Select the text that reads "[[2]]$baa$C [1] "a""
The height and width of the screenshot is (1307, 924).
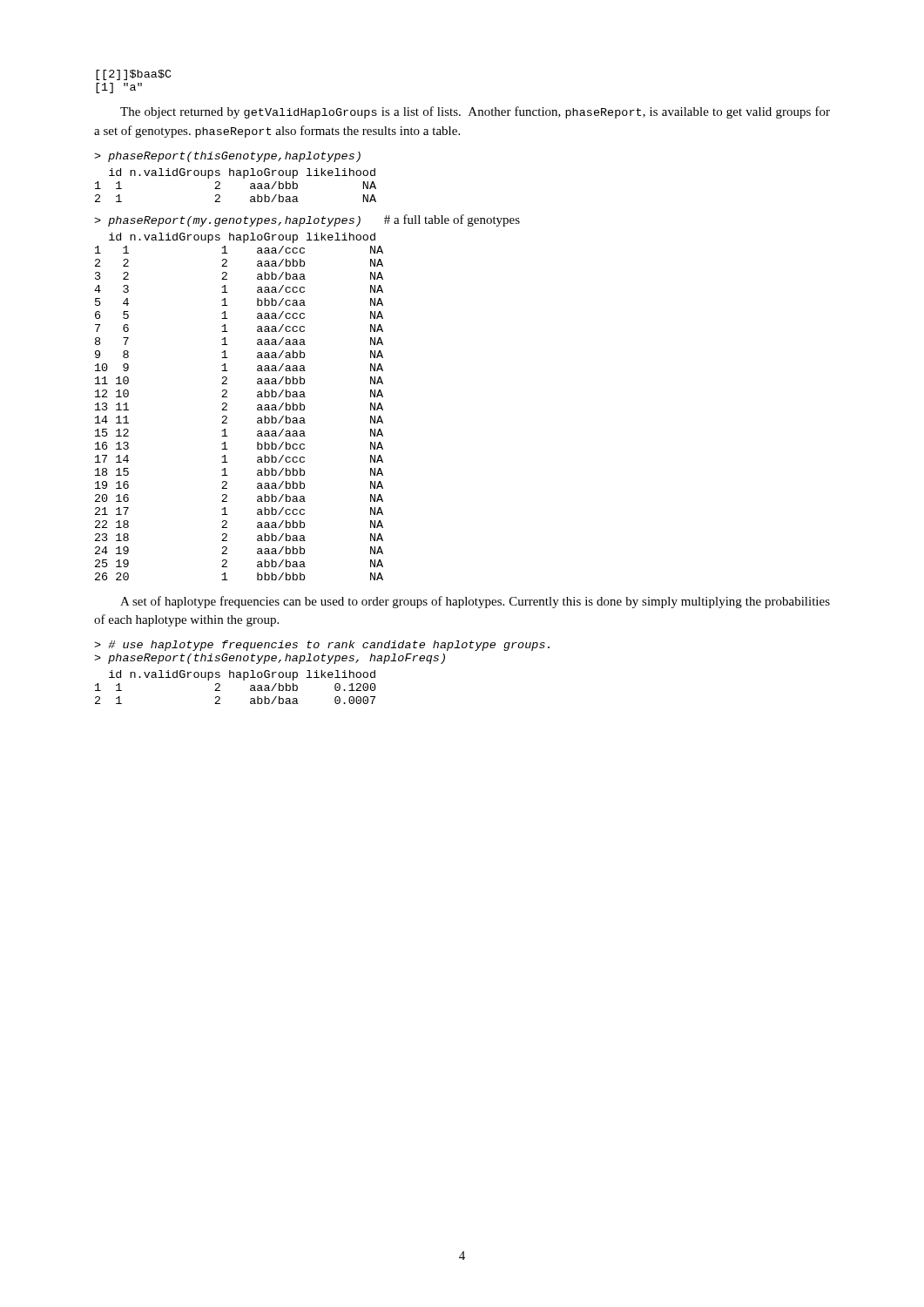point(134,75)
